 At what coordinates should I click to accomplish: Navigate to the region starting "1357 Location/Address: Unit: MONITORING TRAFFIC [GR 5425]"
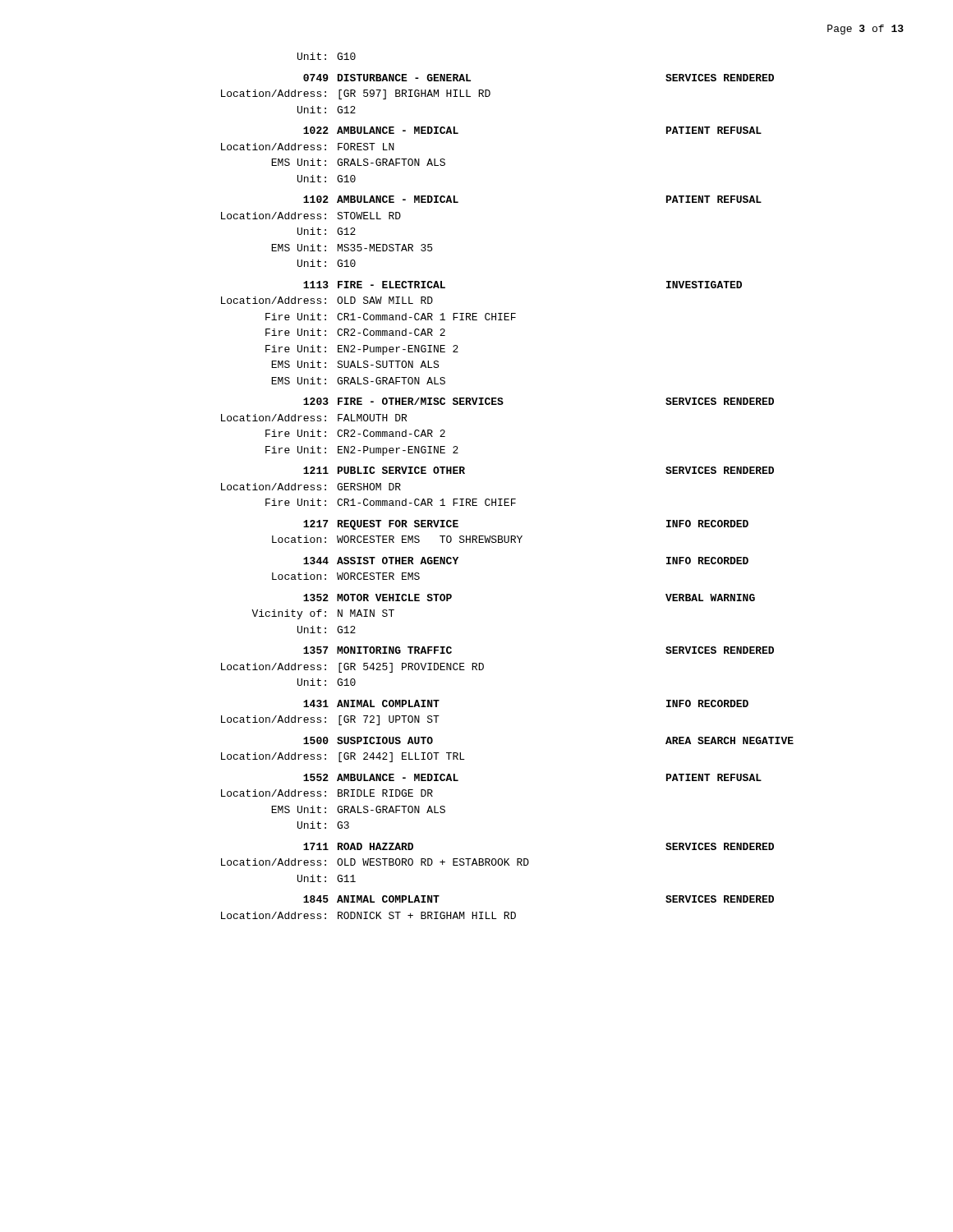pos(472,667)
